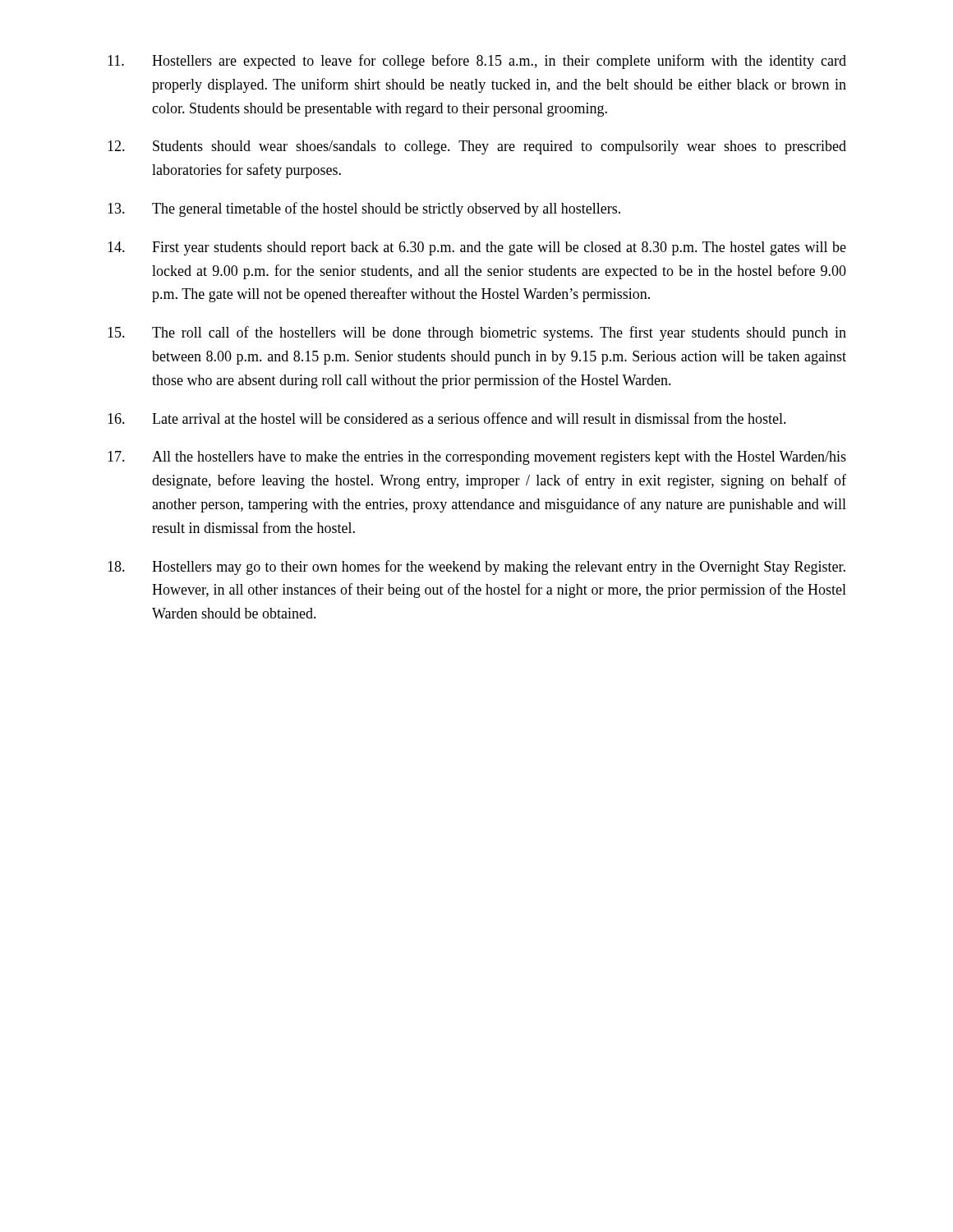The width and height of the screenshot is (953, 1232).
Task: Point to the block beginning "17. All the hostellers have to"
Action: point(476,493)
